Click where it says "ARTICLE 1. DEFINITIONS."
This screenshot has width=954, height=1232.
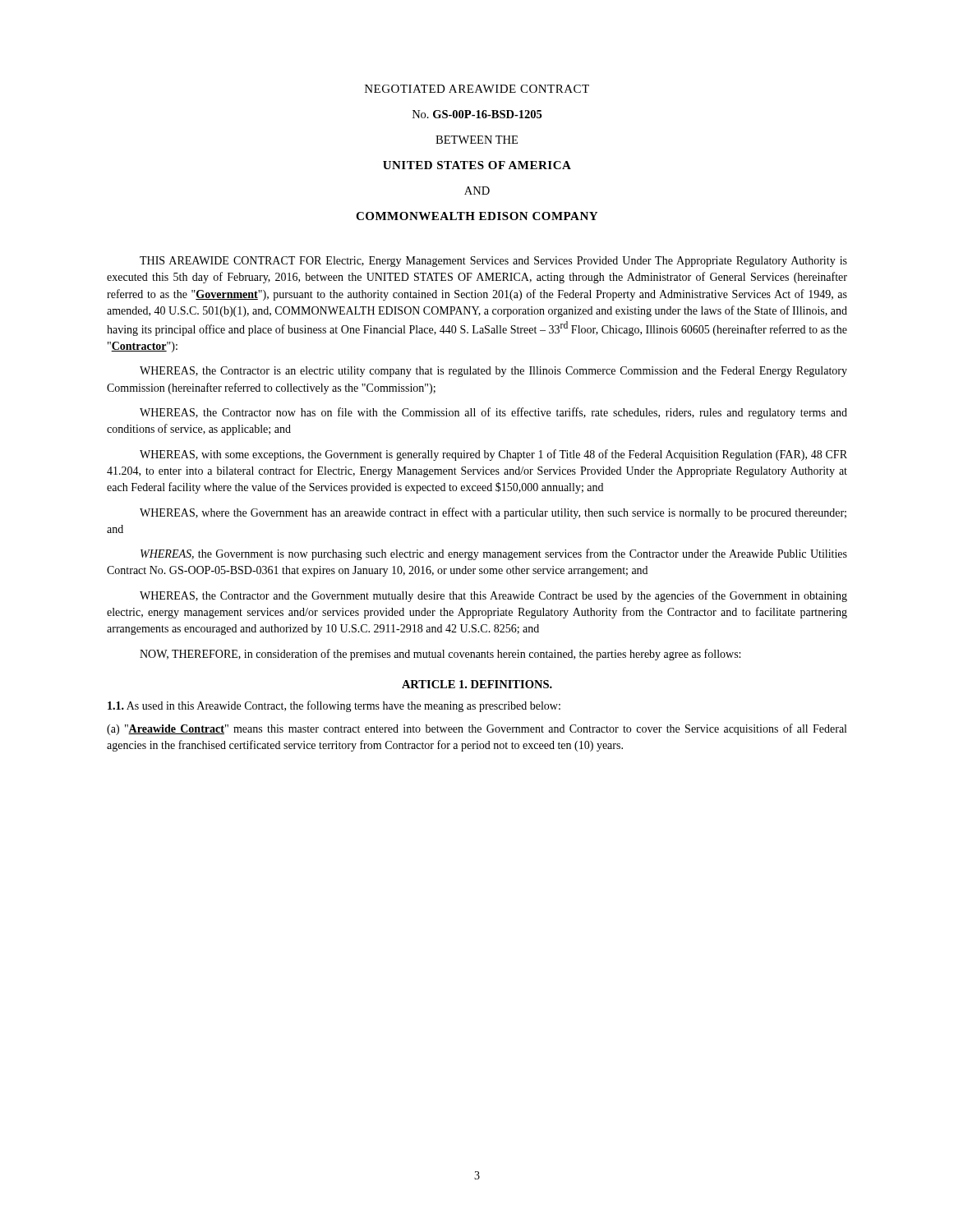point(477,684)
